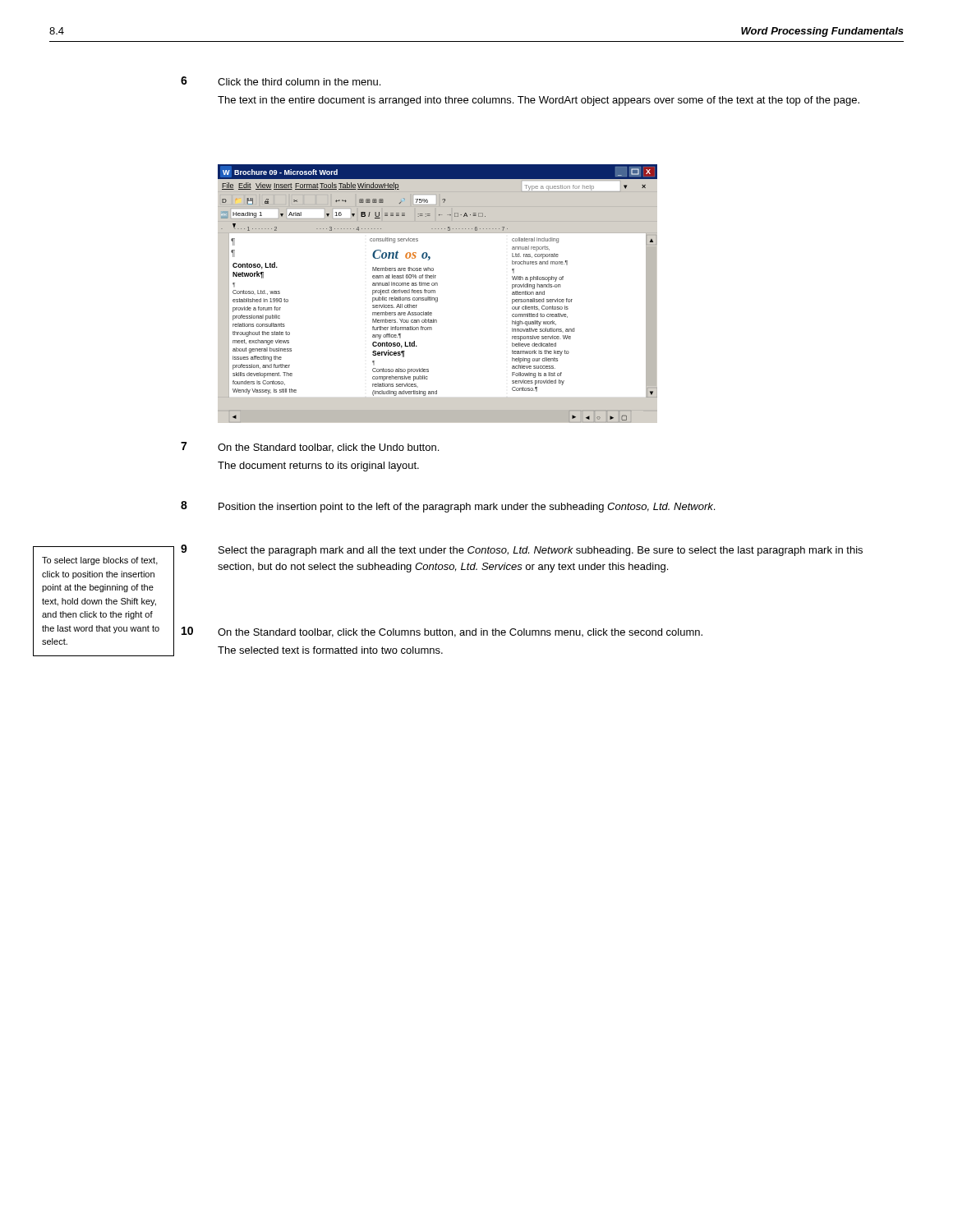Find the block on this page that starts "7 On the Standard toolbar, click the"
Viewport: 953px width, 1232px height.
tap(310, 456)
